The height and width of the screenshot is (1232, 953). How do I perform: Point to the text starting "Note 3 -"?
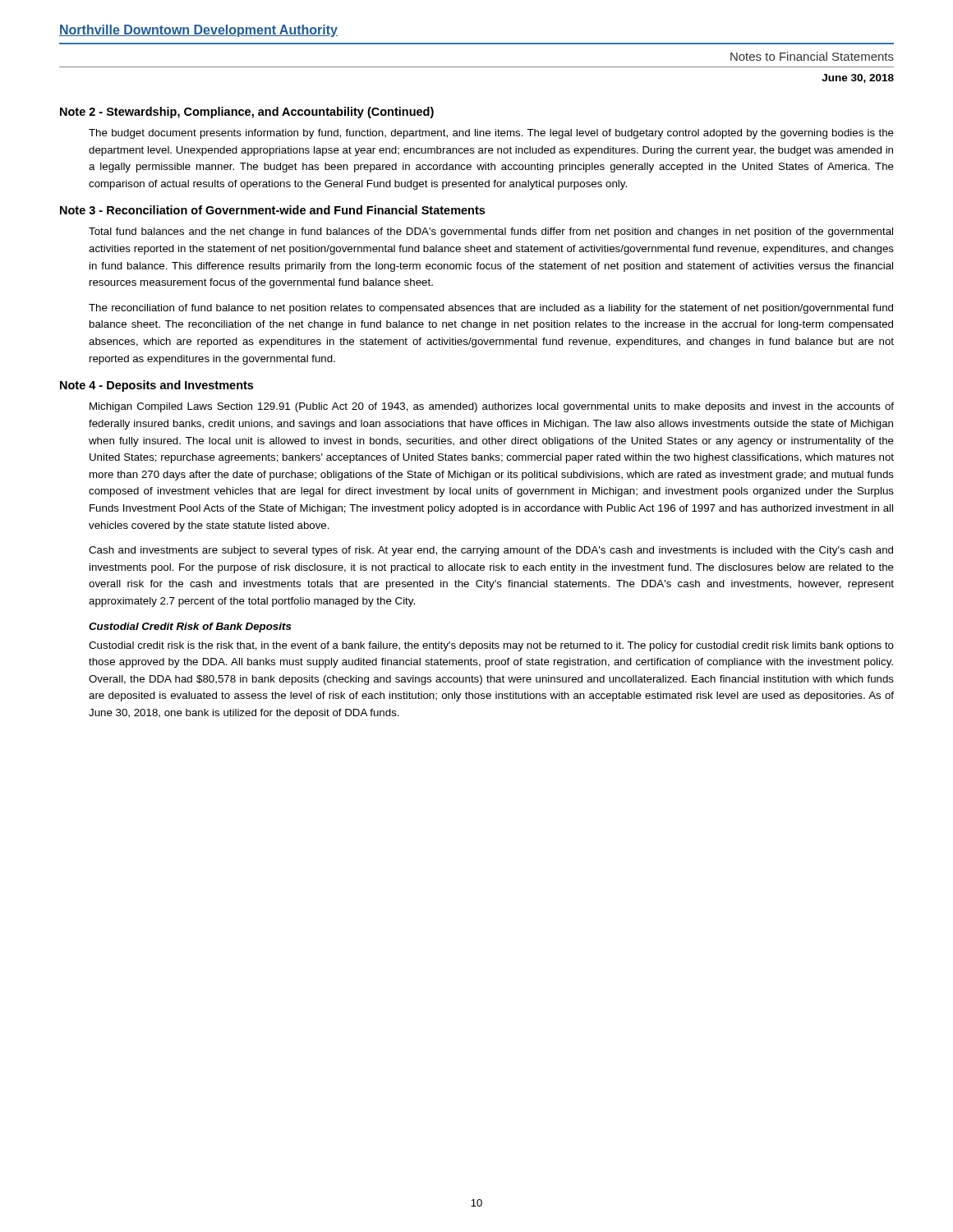[x=272, y=211]
